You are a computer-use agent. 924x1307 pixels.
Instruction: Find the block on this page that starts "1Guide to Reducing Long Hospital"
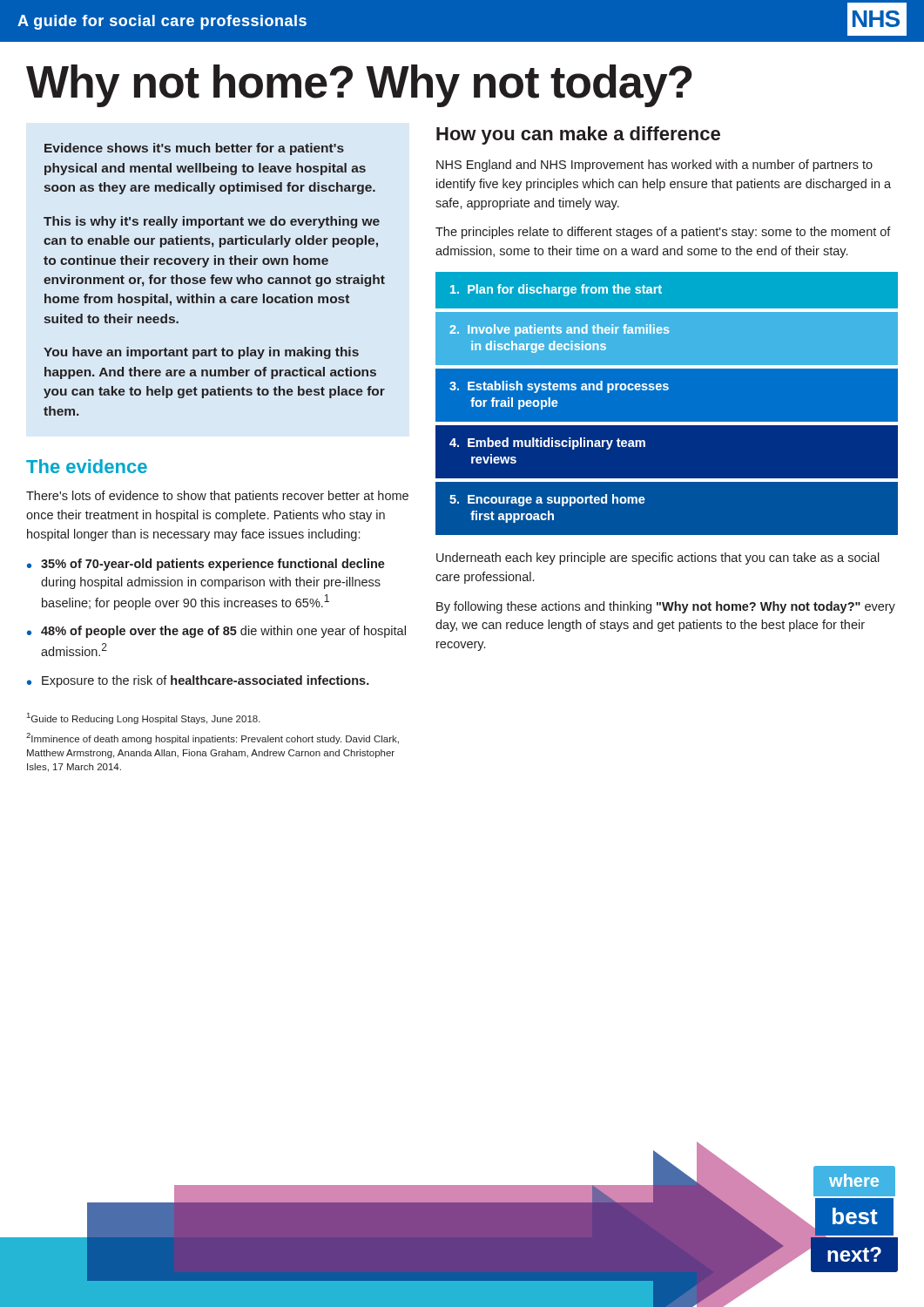[x=218, y=742]
